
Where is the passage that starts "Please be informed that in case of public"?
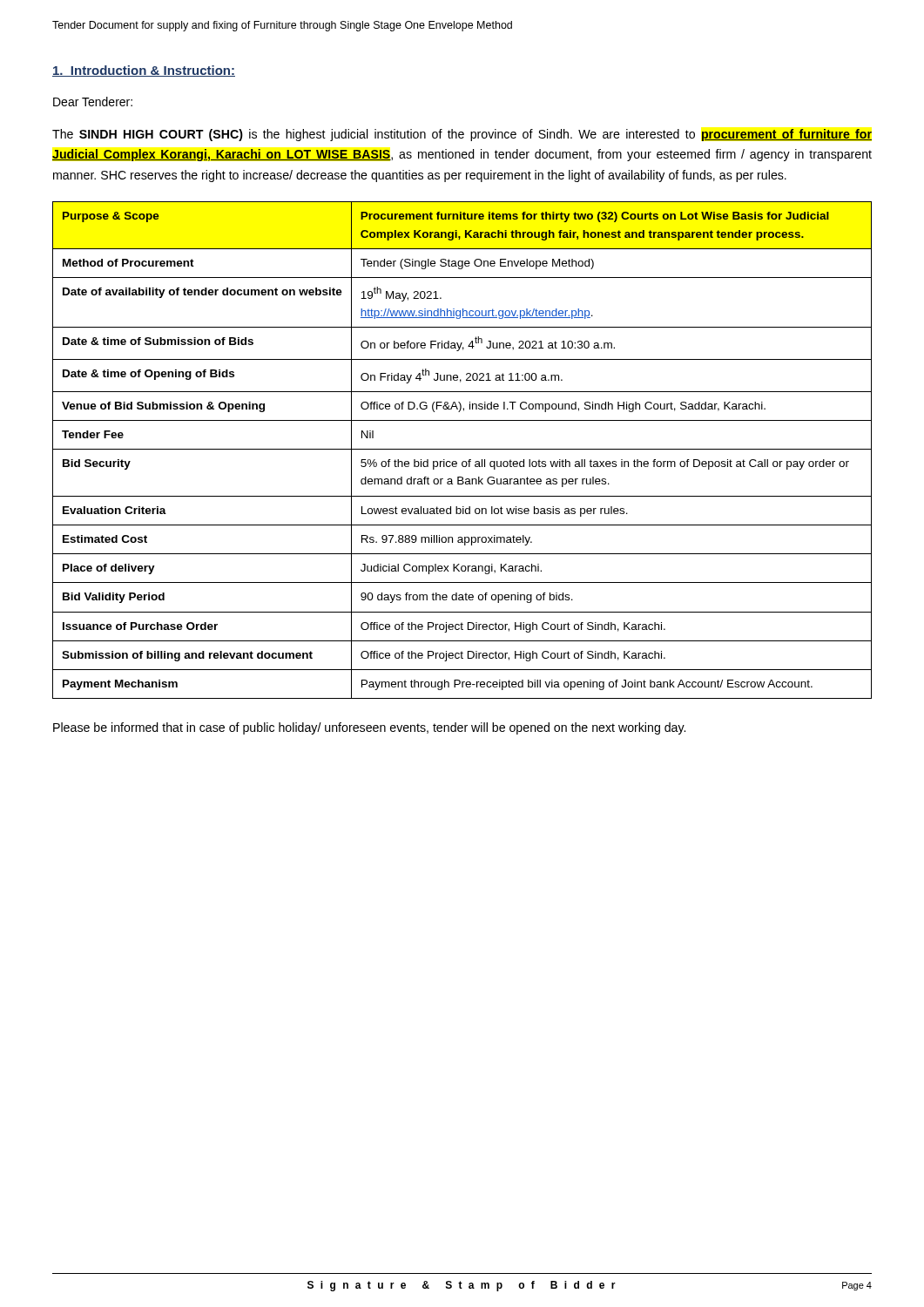pyautogui.click(x=370, y=728)
